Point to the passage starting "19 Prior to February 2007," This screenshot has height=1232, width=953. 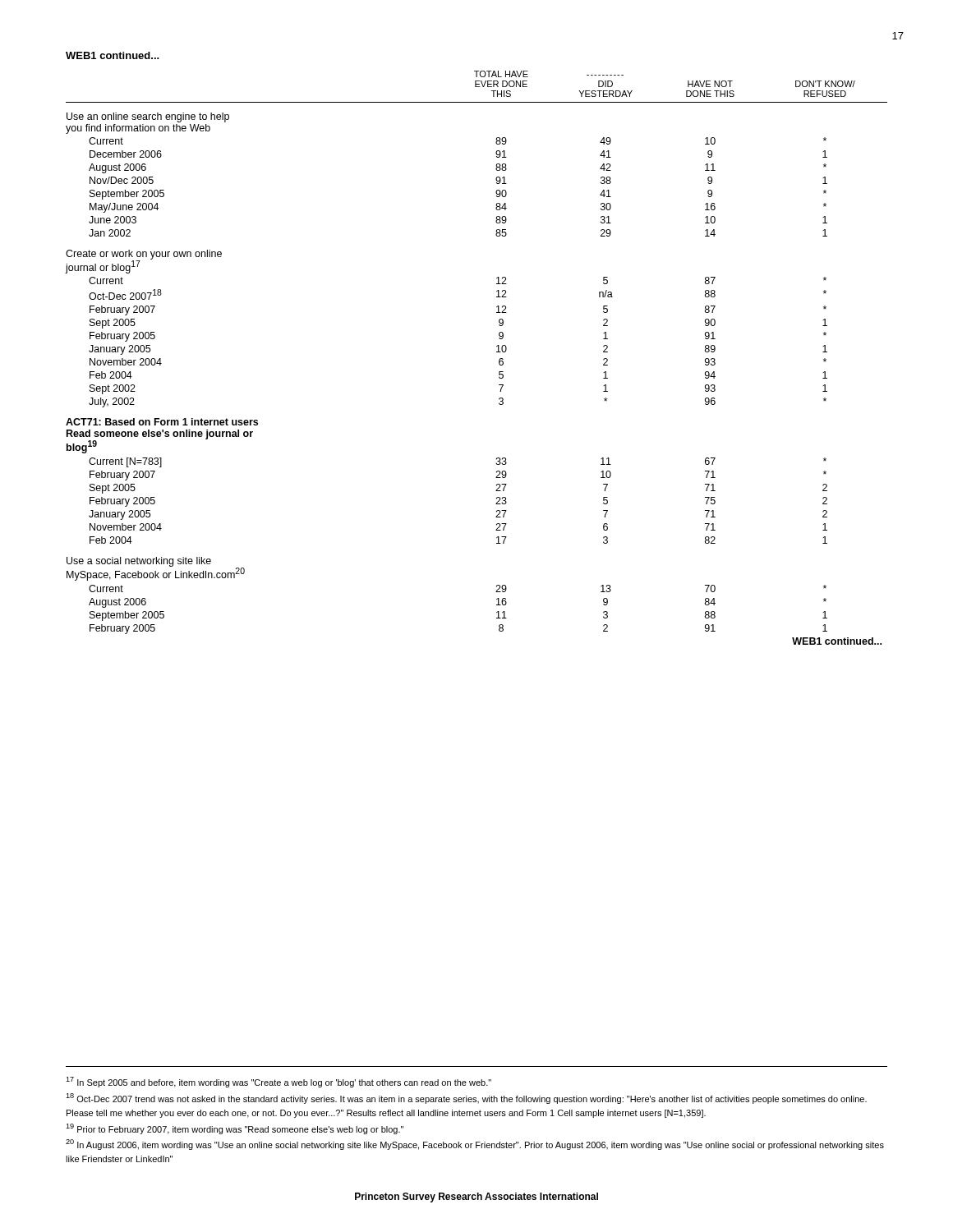click(235, 1128)
